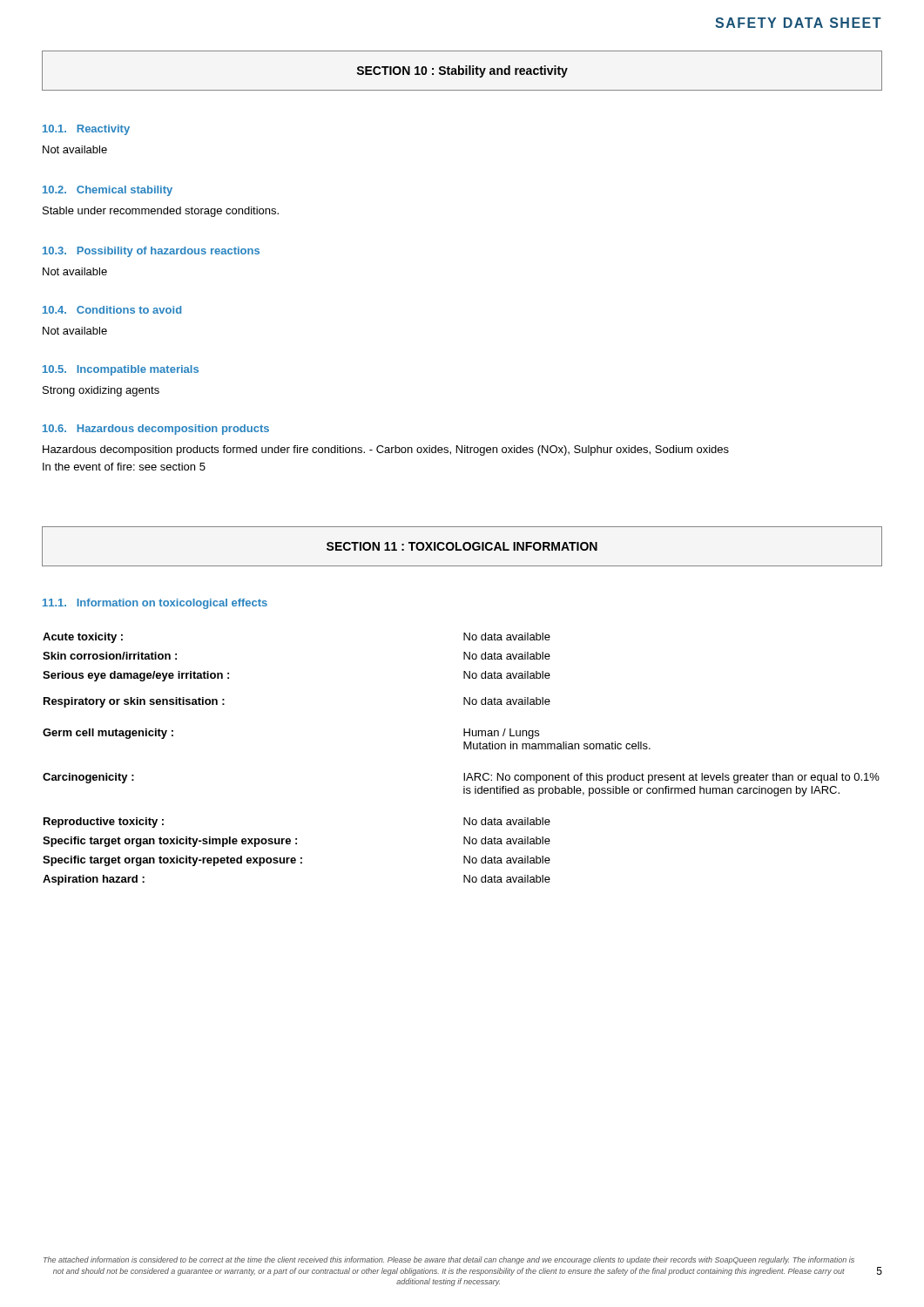Select the element starting "10.4. Conditions to avoid"

112,310
